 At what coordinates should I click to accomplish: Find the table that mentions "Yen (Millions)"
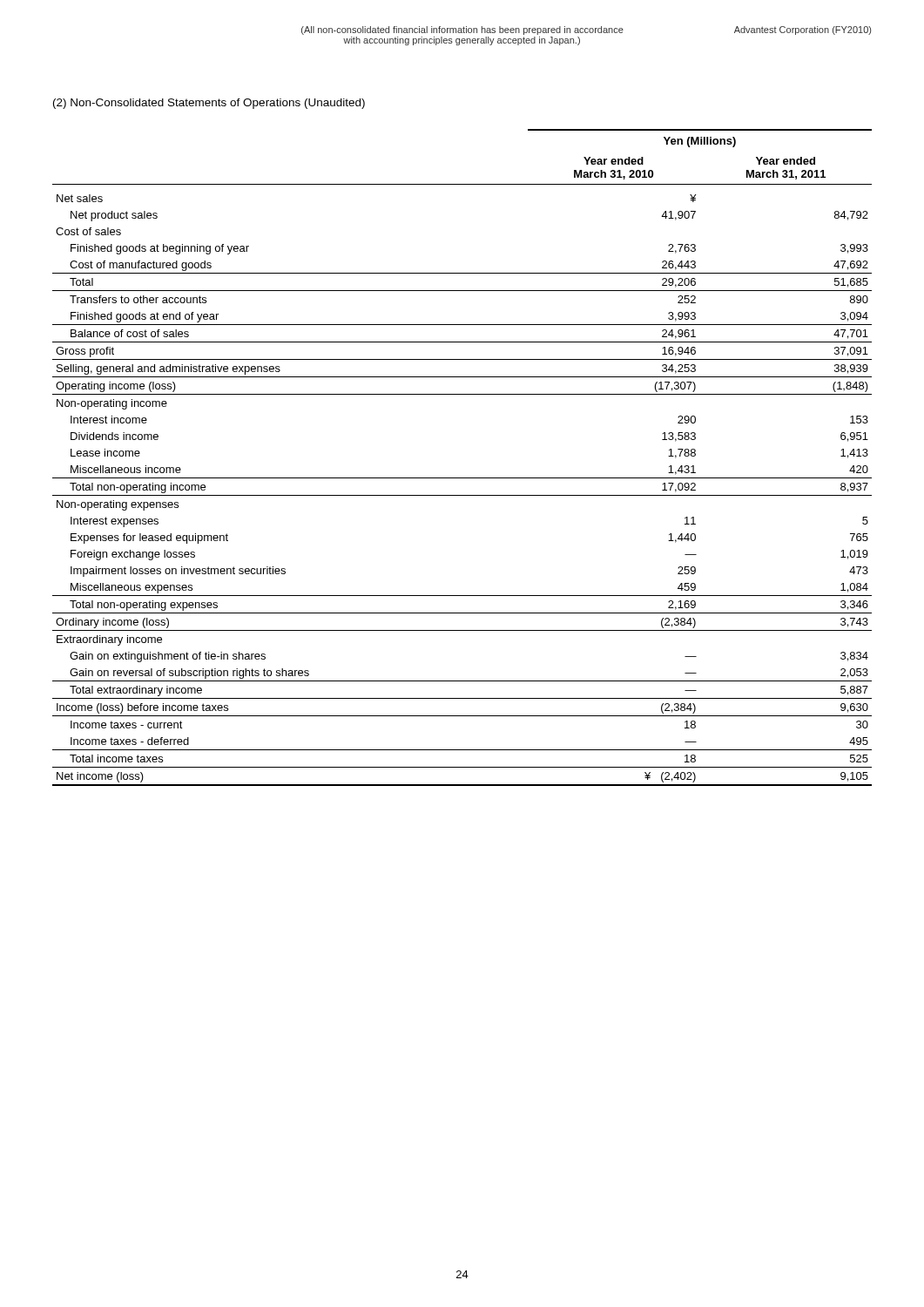click(462, 457)
